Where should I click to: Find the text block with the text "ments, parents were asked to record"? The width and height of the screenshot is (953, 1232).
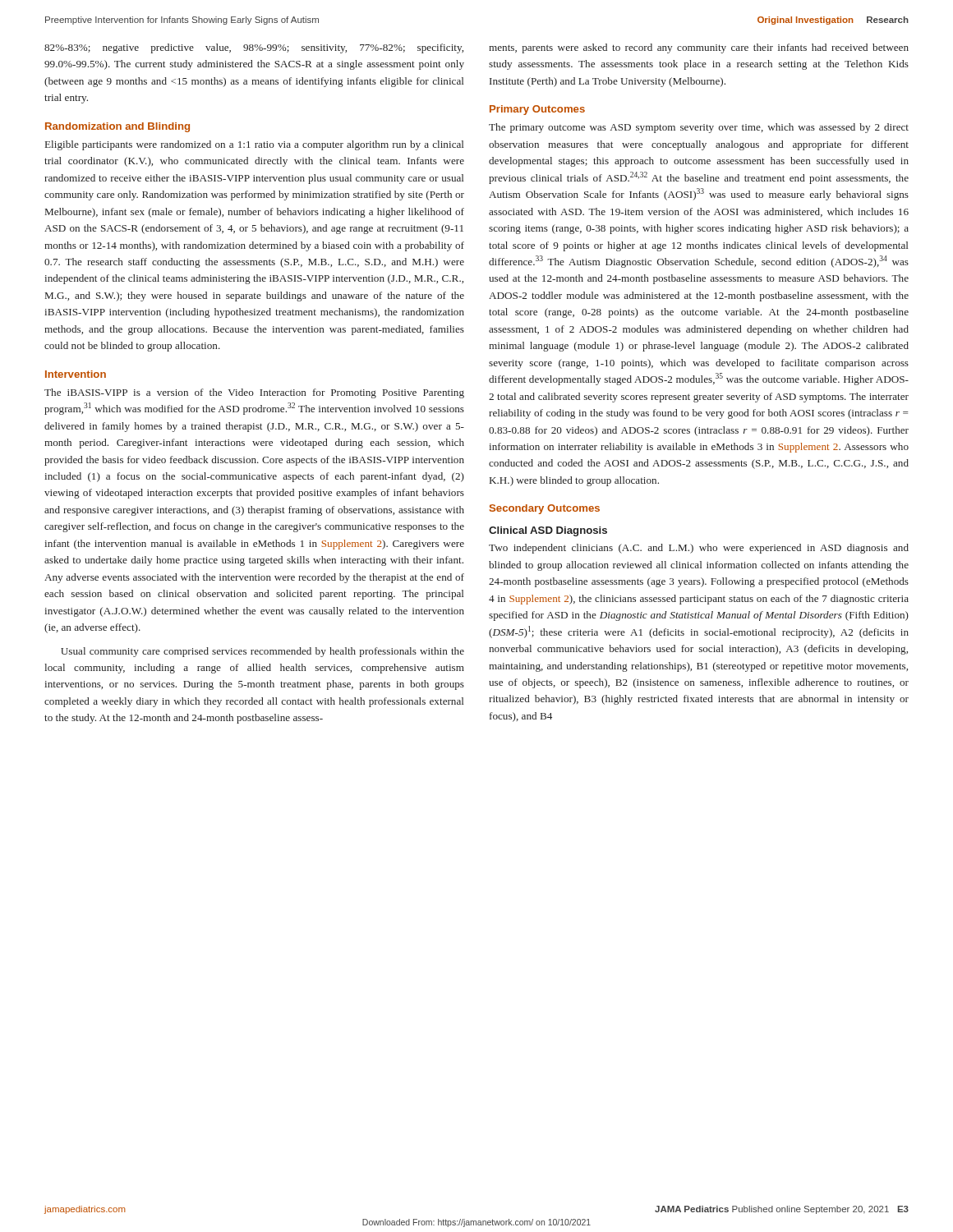click(x=699, y=65)
